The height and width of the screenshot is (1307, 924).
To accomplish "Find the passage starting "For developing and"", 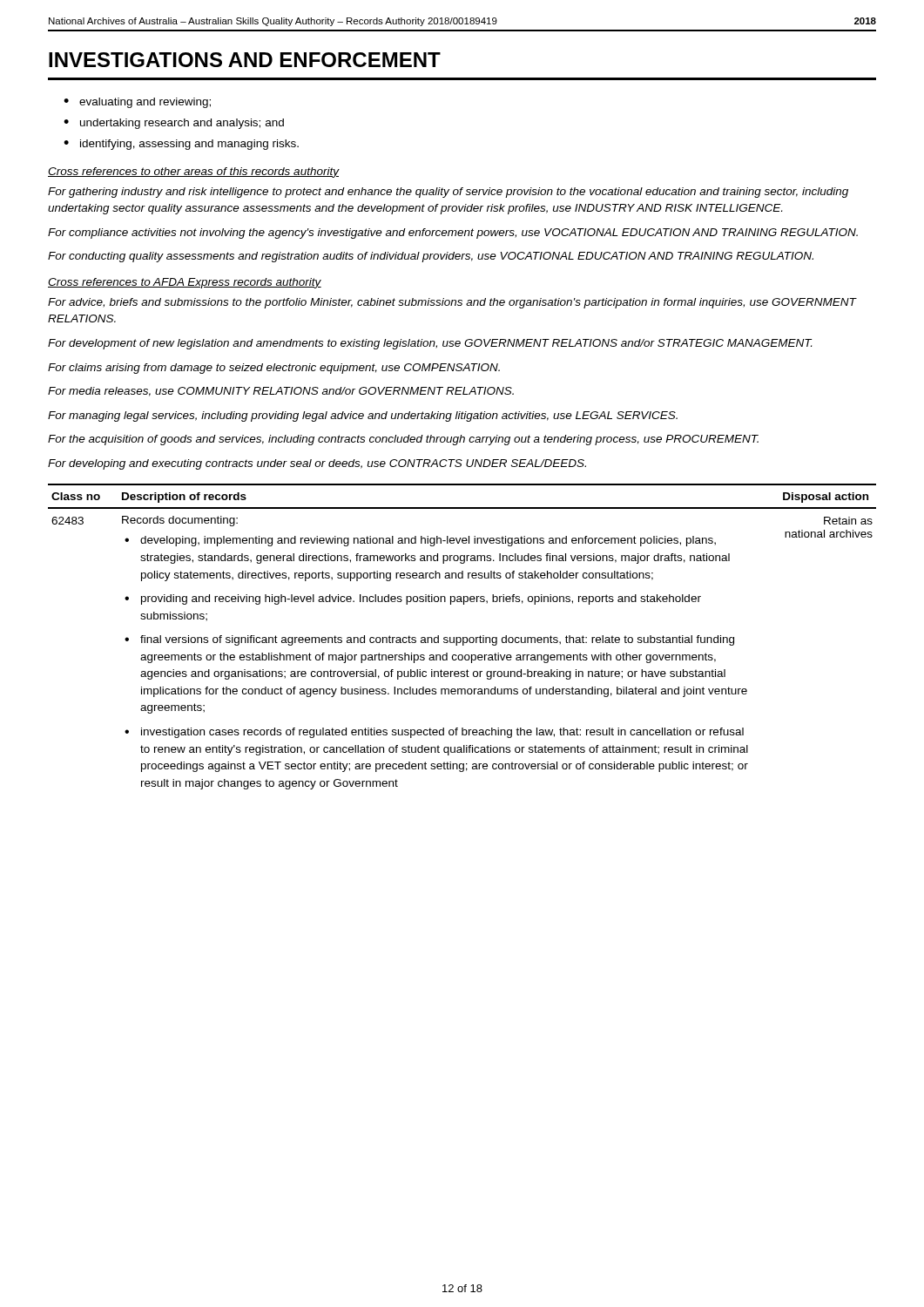I will tap(318, 463).
